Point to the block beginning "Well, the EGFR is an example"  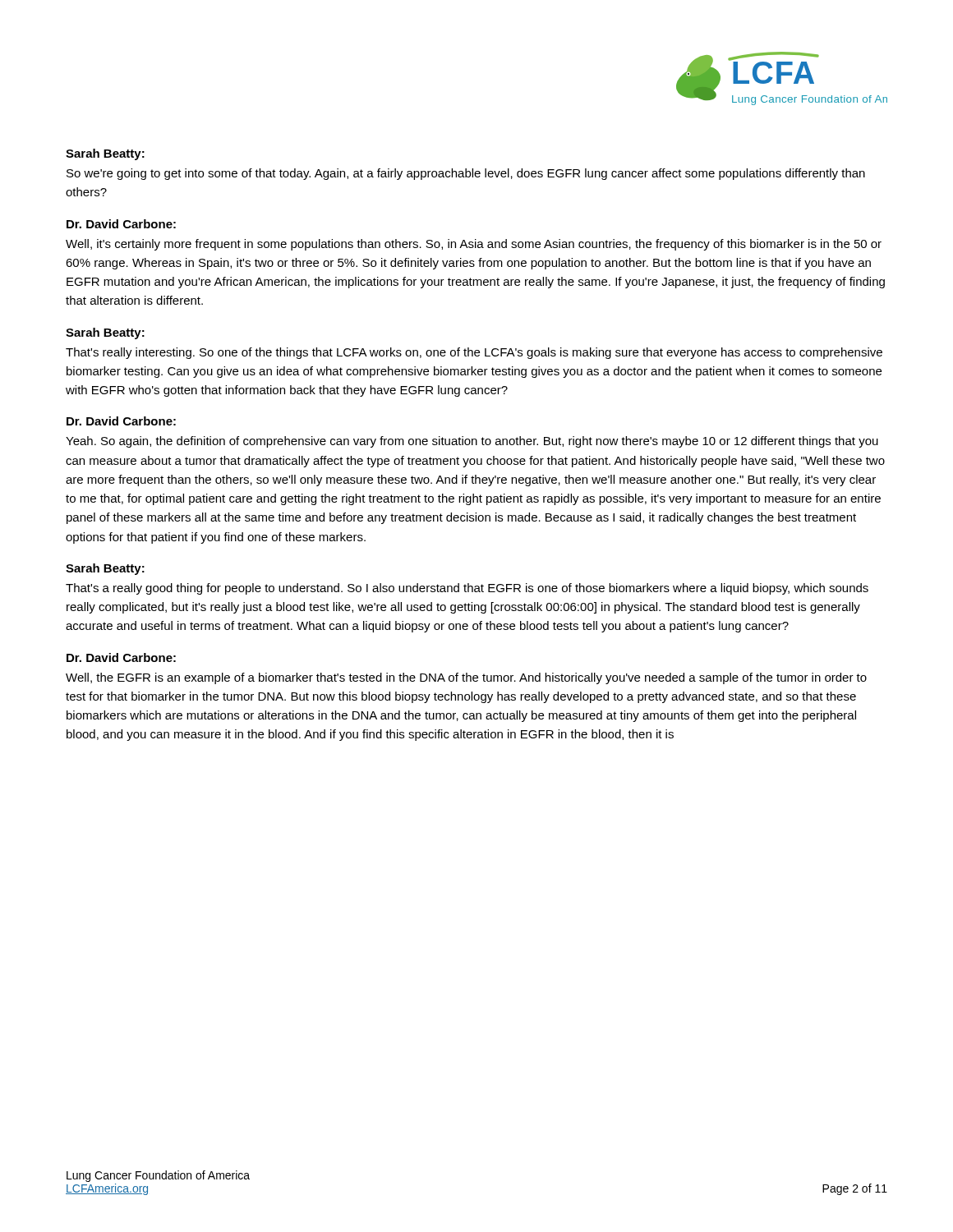point(466,705)
